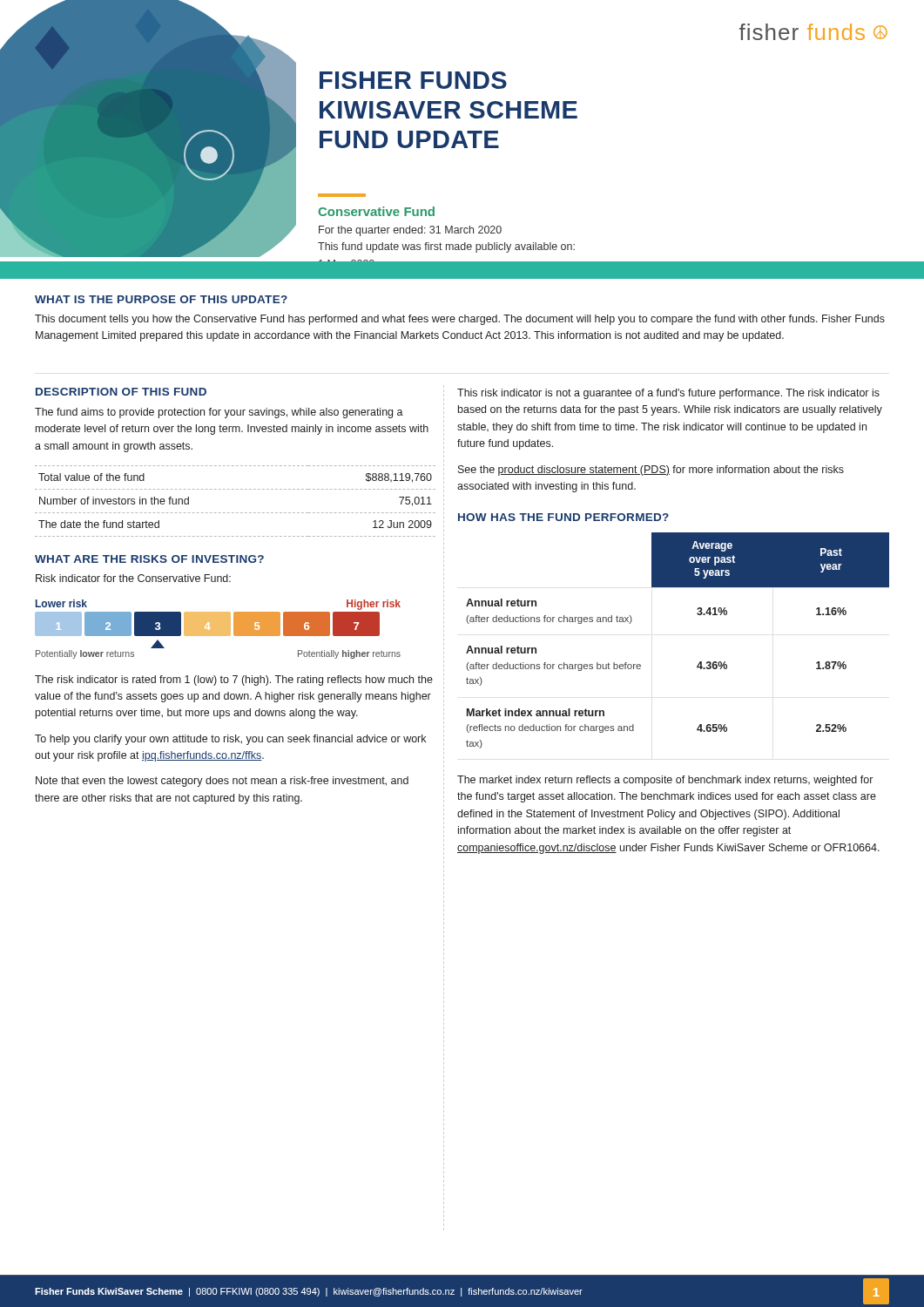Select the infographic

[x=235, y=628]
